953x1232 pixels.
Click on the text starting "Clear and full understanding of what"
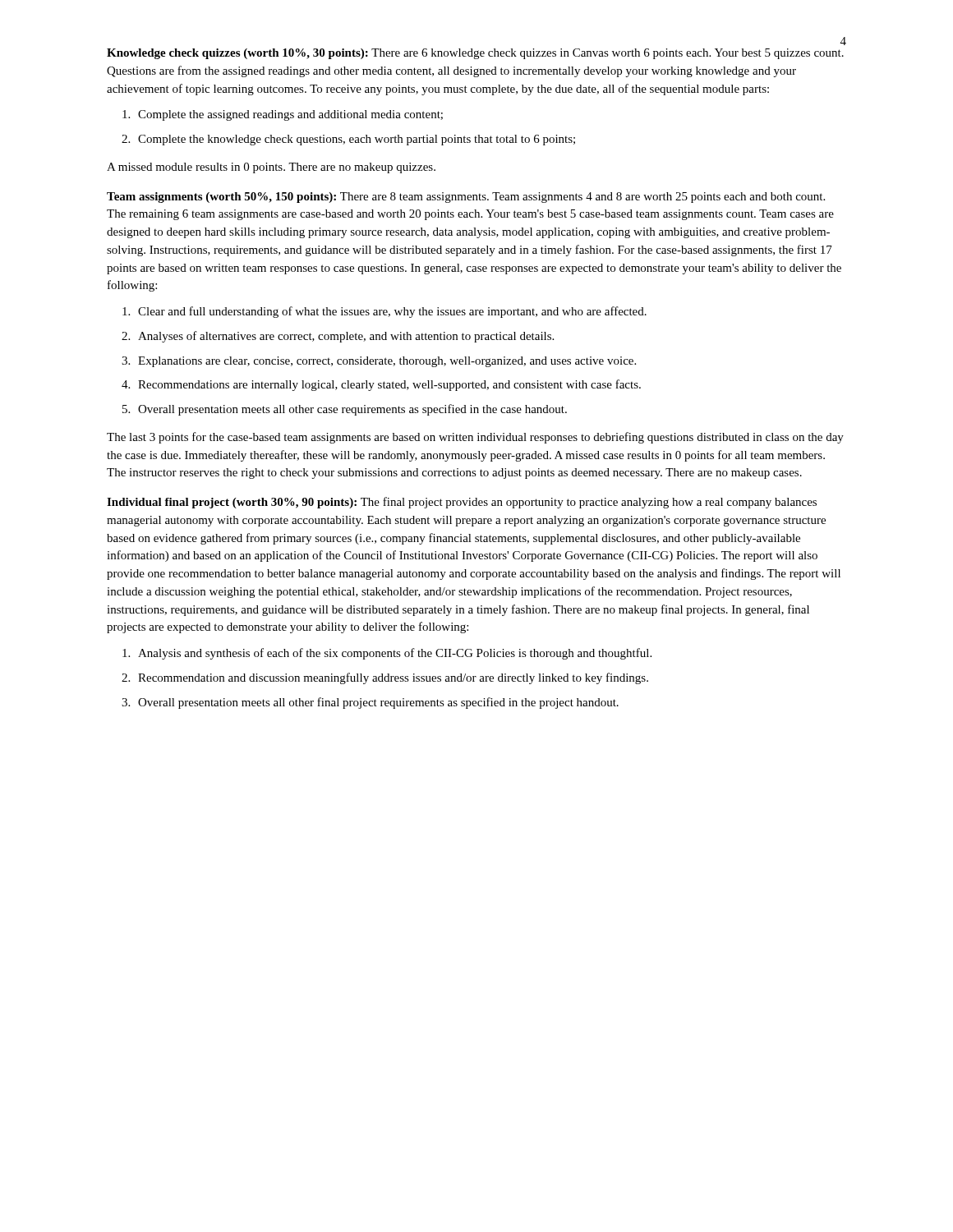[x=476, y=312]
